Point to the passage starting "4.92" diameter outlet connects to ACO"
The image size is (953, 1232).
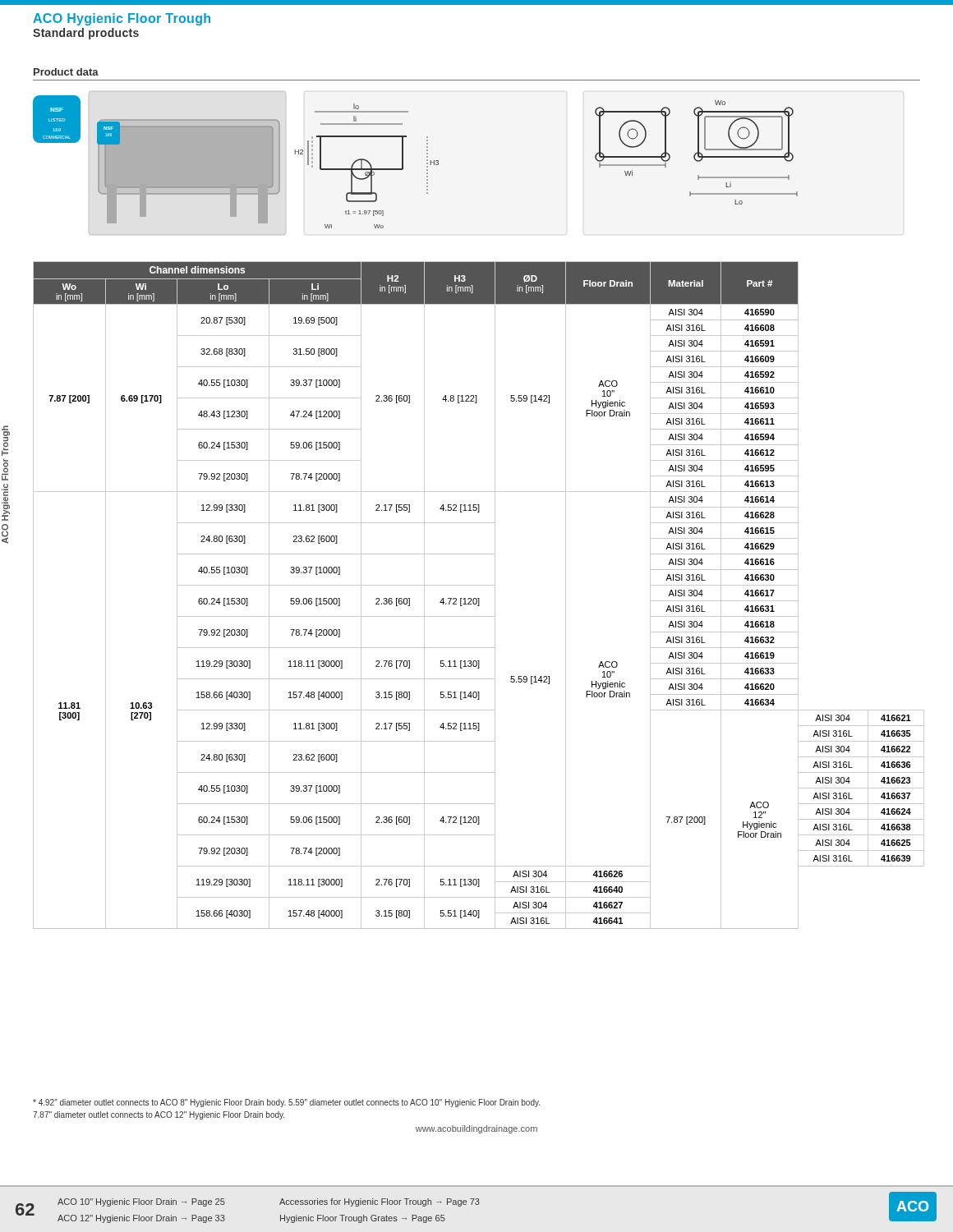(287, 1109)
